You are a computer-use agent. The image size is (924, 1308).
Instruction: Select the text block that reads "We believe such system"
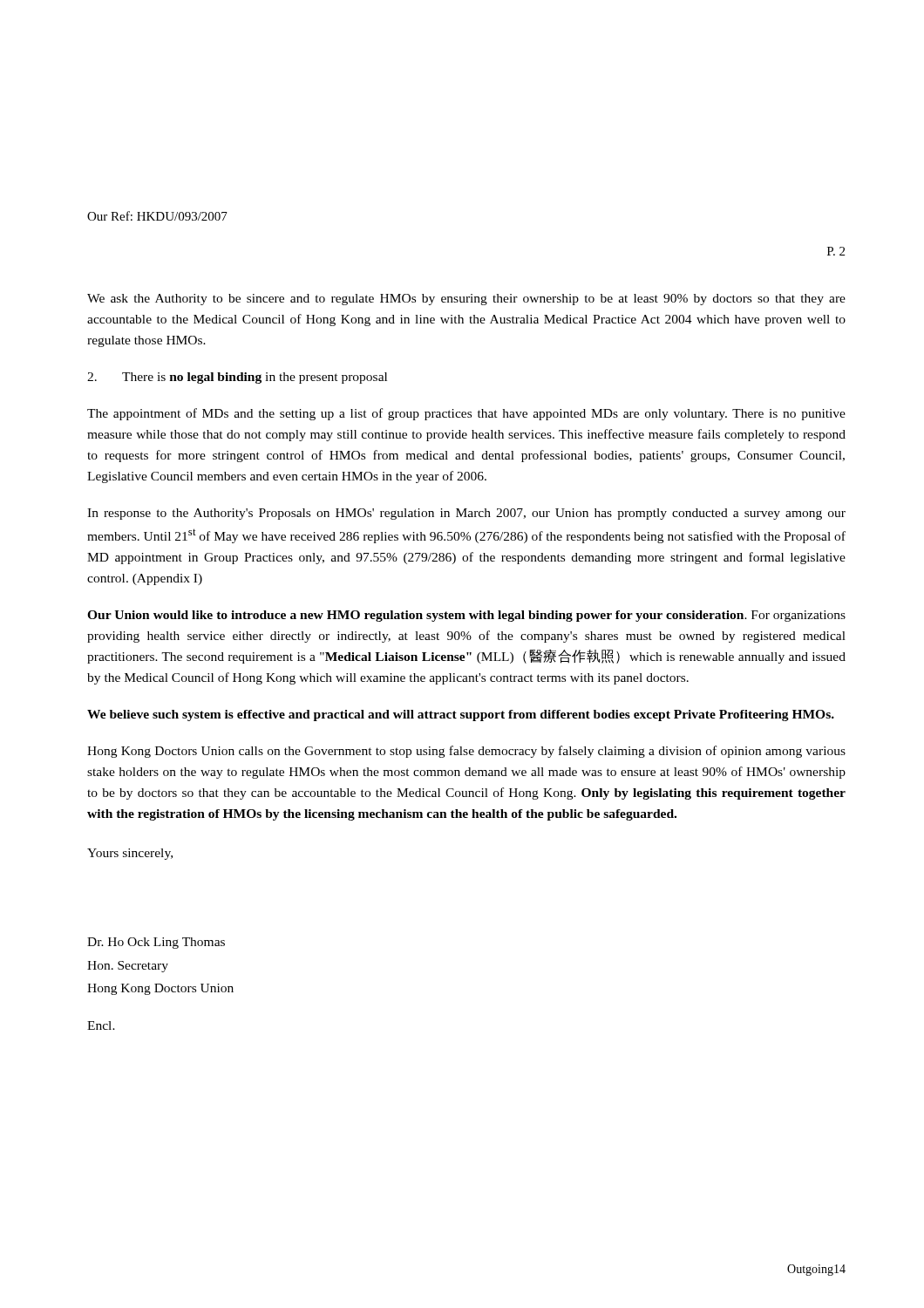[x=461, y=714]
